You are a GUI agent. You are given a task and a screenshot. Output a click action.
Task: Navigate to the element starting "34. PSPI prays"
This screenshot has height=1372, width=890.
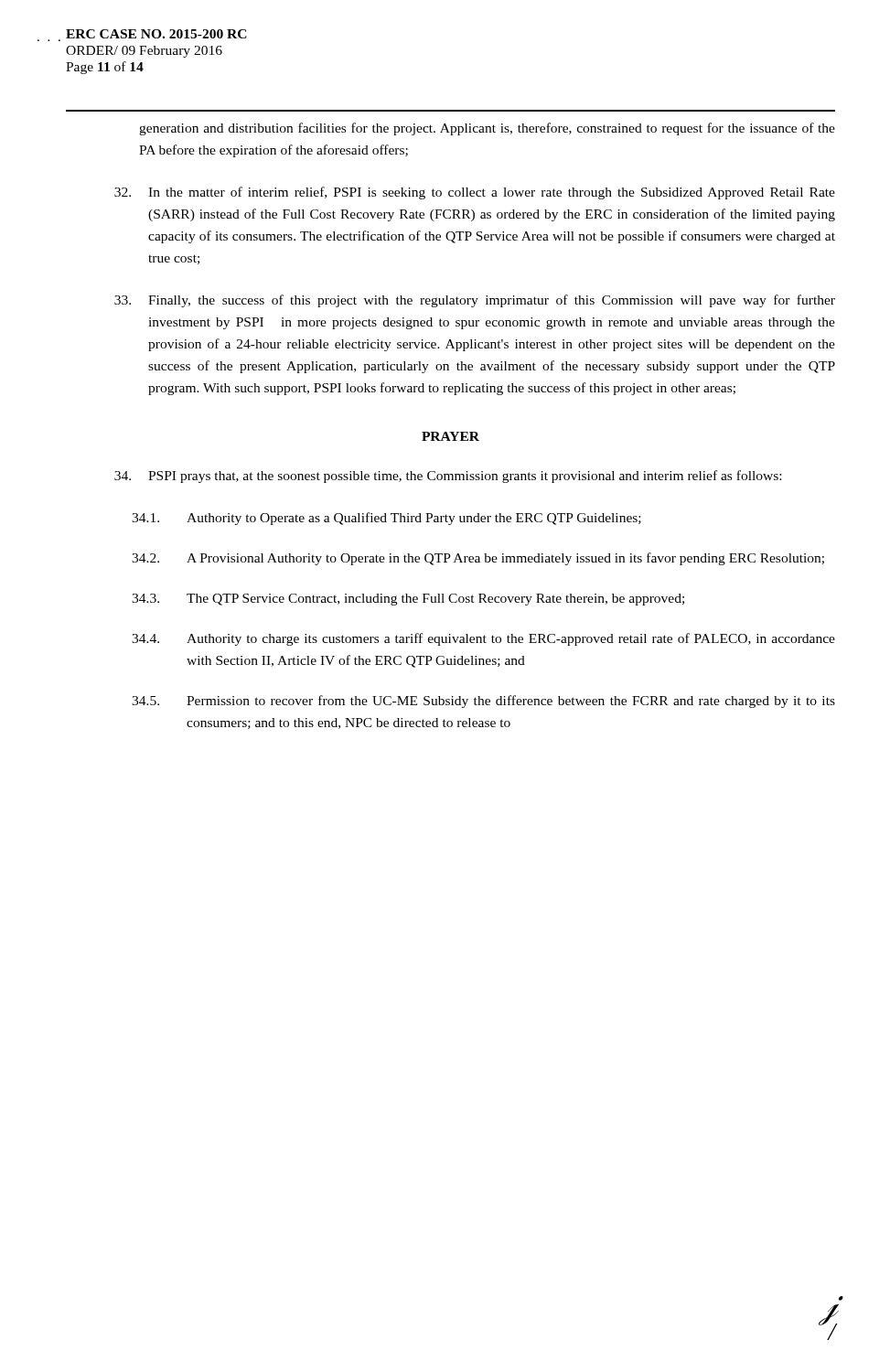(x=450, y=476)
